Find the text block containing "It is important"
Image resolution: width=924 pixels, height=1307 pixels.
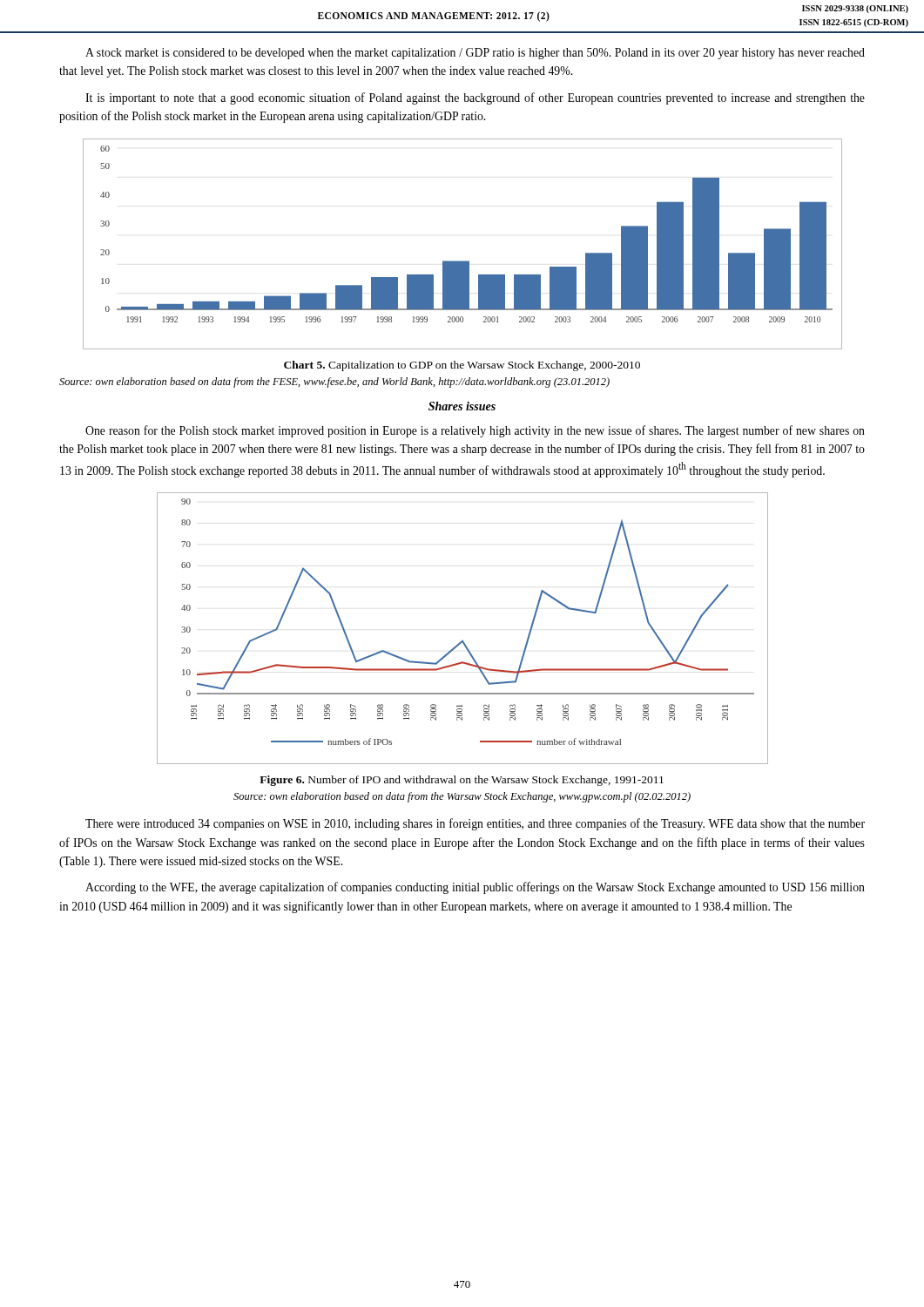[462, 107]
